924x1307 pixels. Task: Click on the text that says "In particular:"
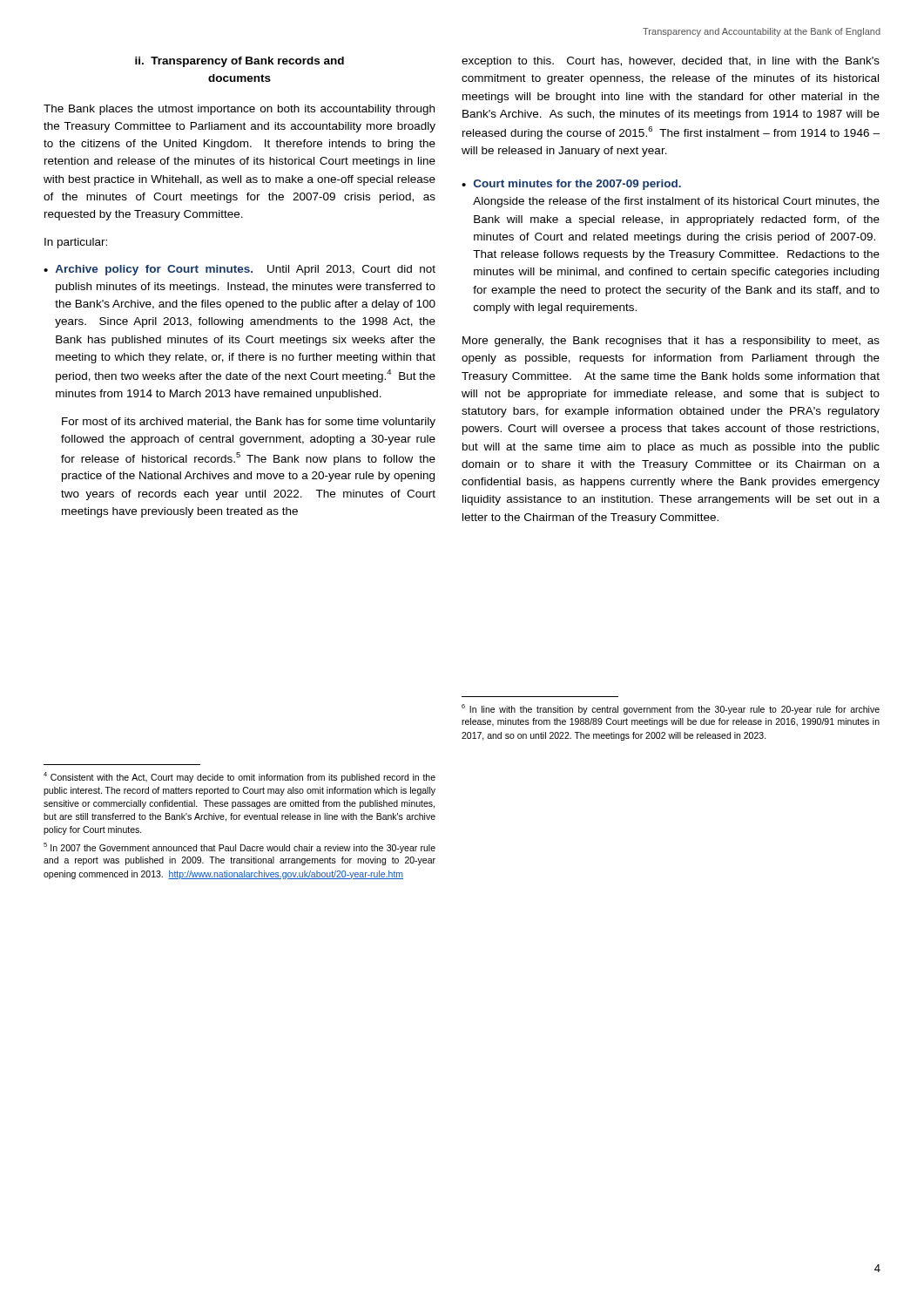click(x=76, y=242)
